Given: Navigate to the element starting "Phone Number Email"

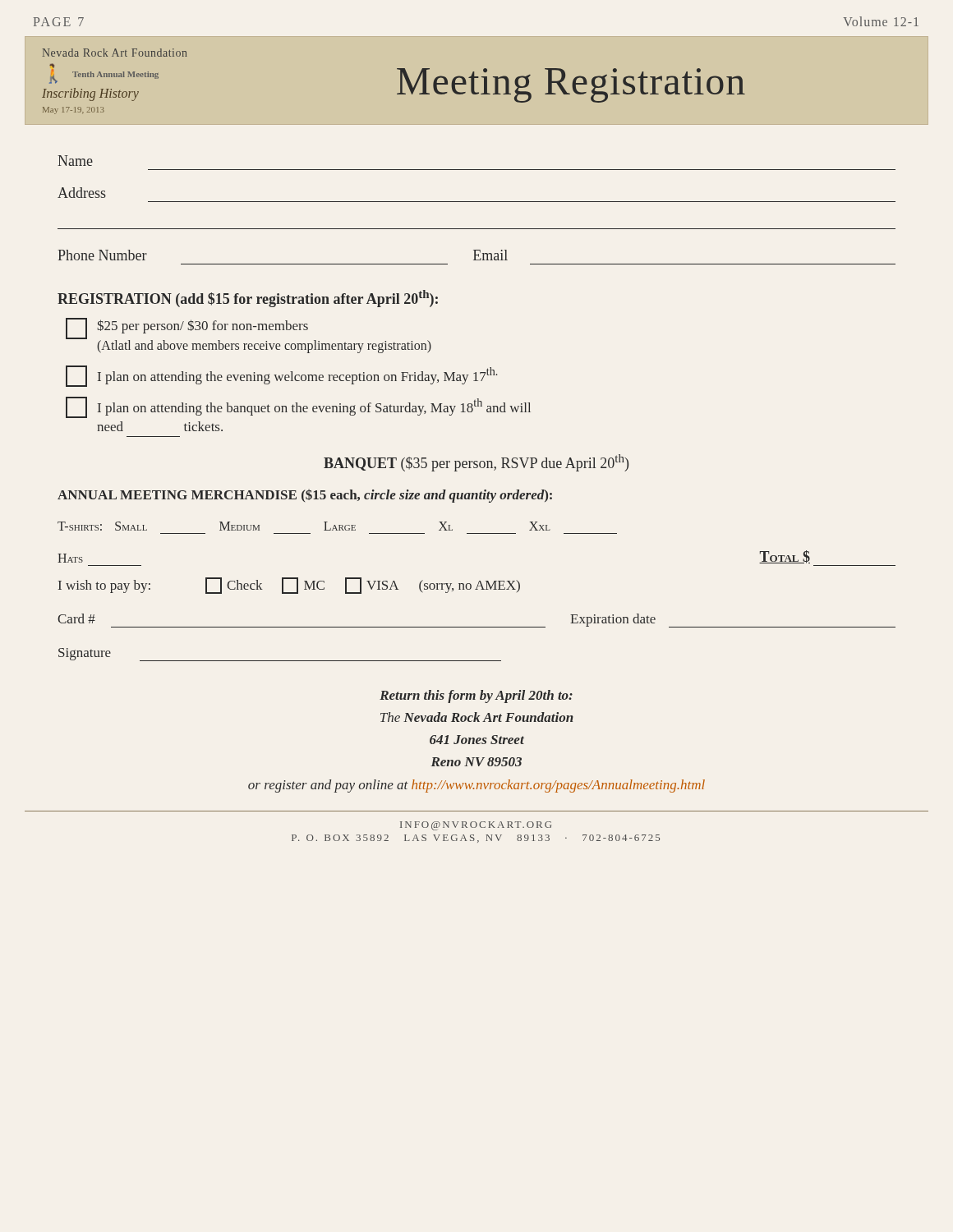Looking at the screenshot, I should pos(476,254).
